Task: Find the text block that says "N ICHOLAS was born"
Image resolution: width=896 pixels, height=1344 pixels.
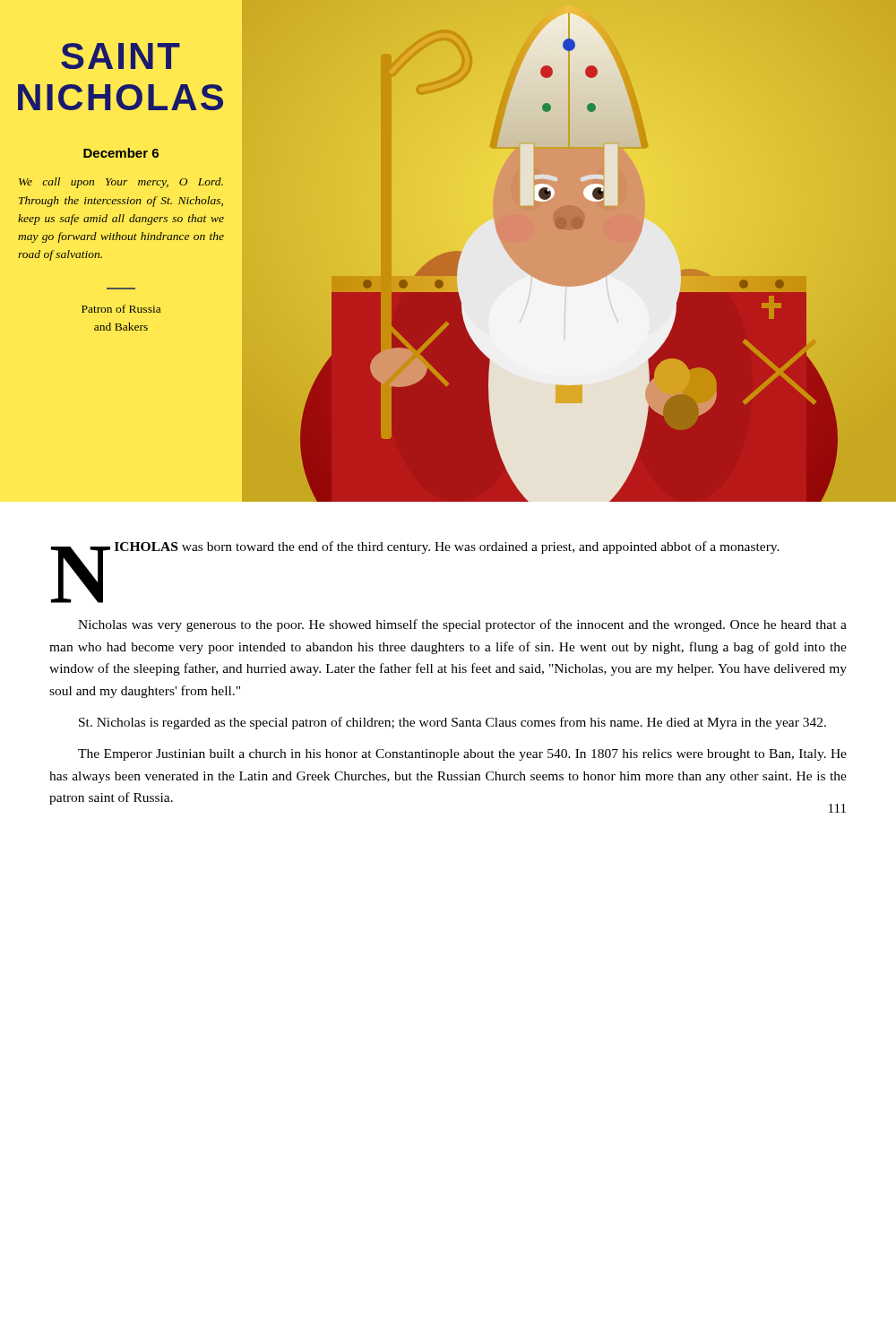Action: 448,572
